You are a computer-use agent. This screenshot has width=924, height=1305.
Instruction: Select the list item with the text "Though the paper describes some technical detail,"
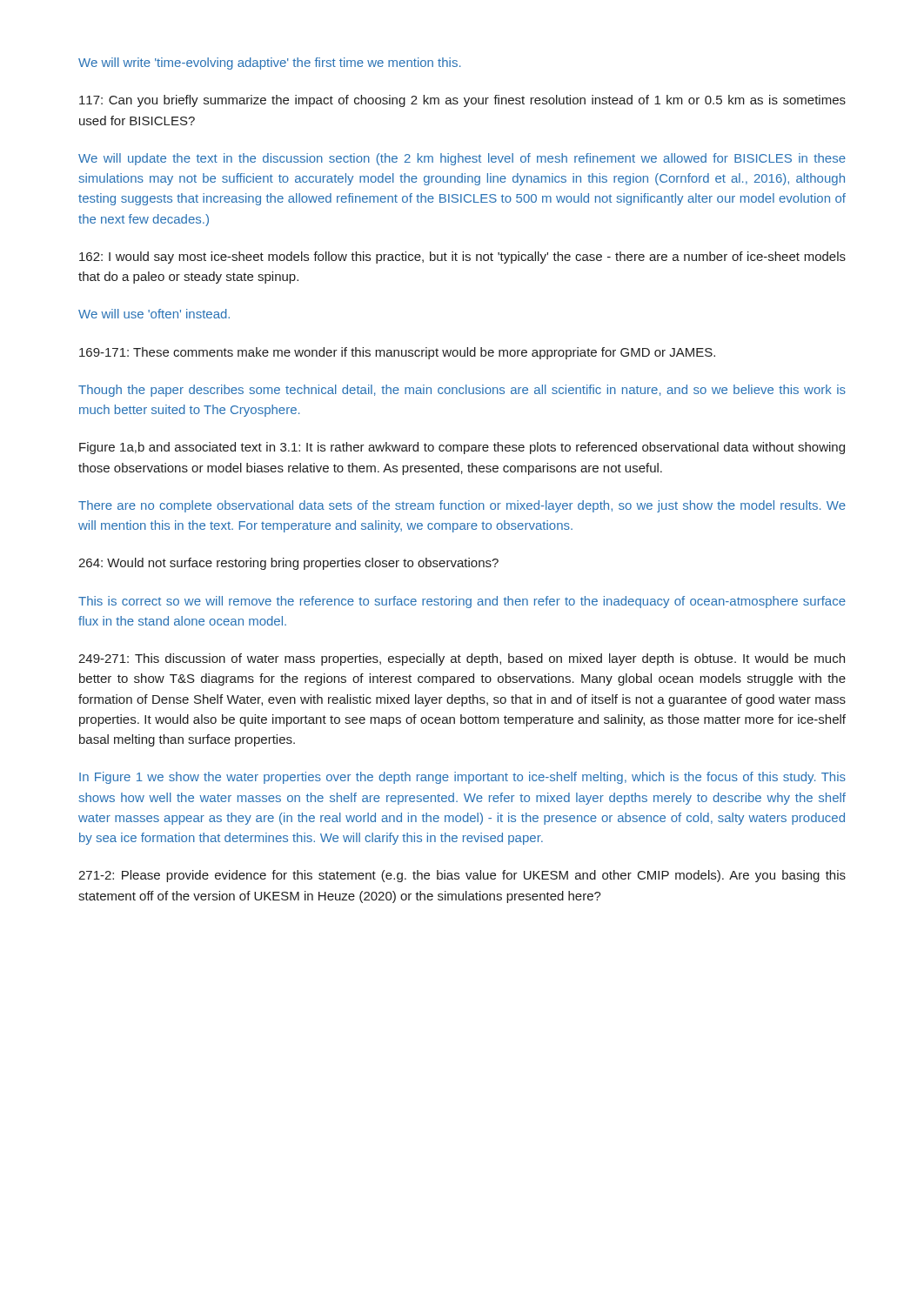tap(462, 399)
